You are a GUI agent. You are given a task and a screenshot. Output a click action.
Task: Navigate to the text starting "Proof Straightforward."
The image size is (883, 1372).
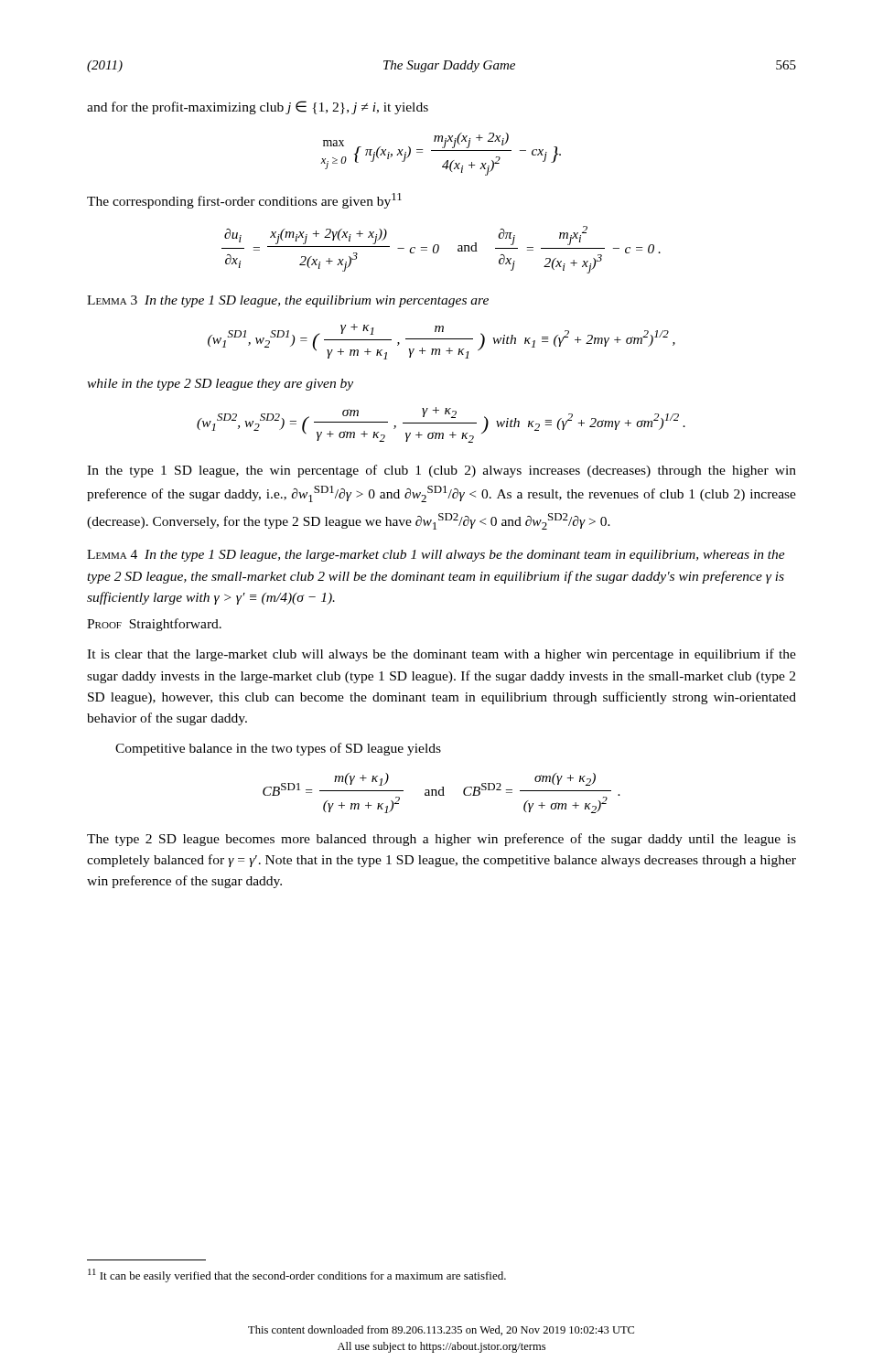(x=154, y=624)
